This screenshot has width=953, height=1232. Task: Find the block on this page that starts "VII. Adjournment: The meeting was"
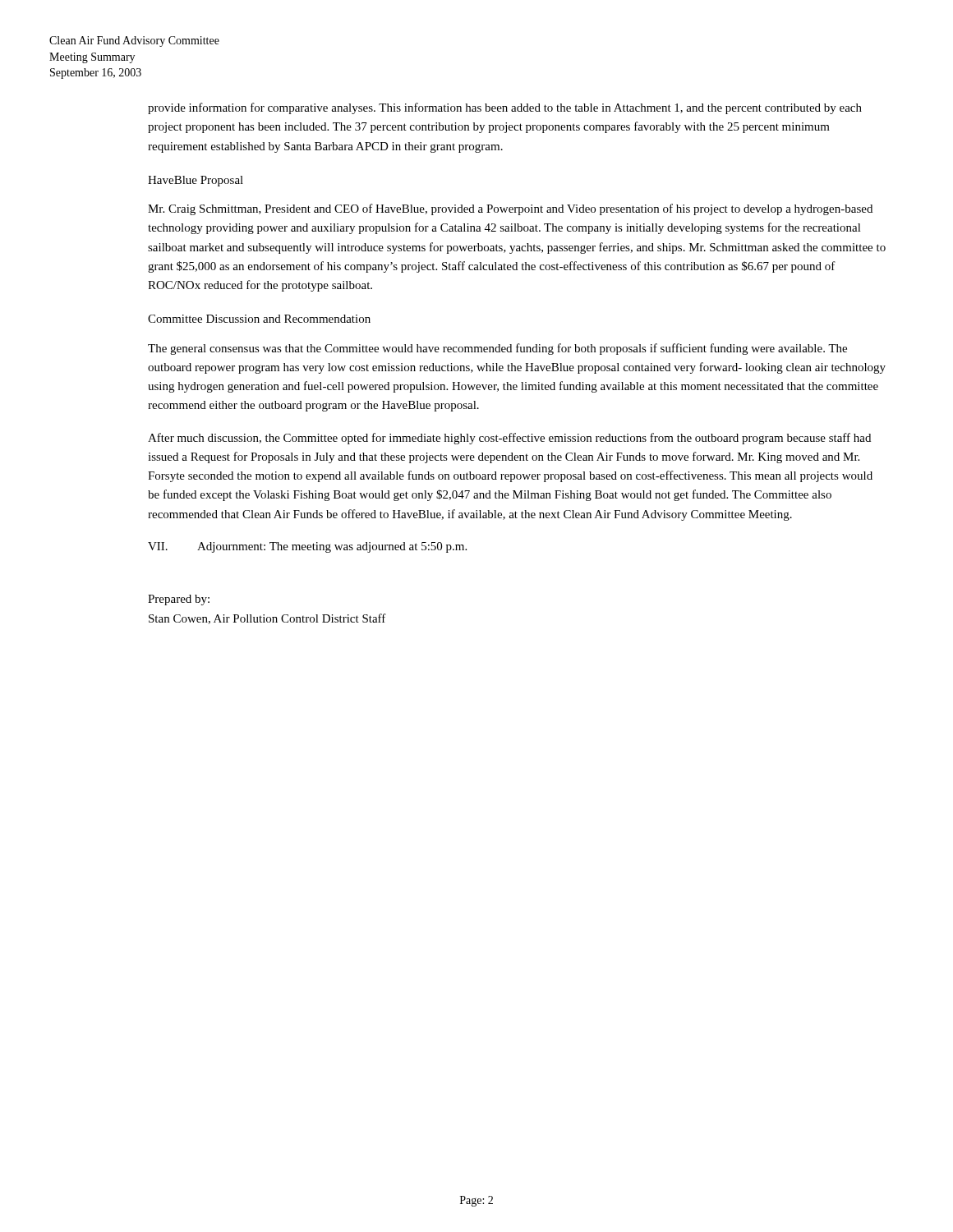pyautogui.click(x=307, y=547)
